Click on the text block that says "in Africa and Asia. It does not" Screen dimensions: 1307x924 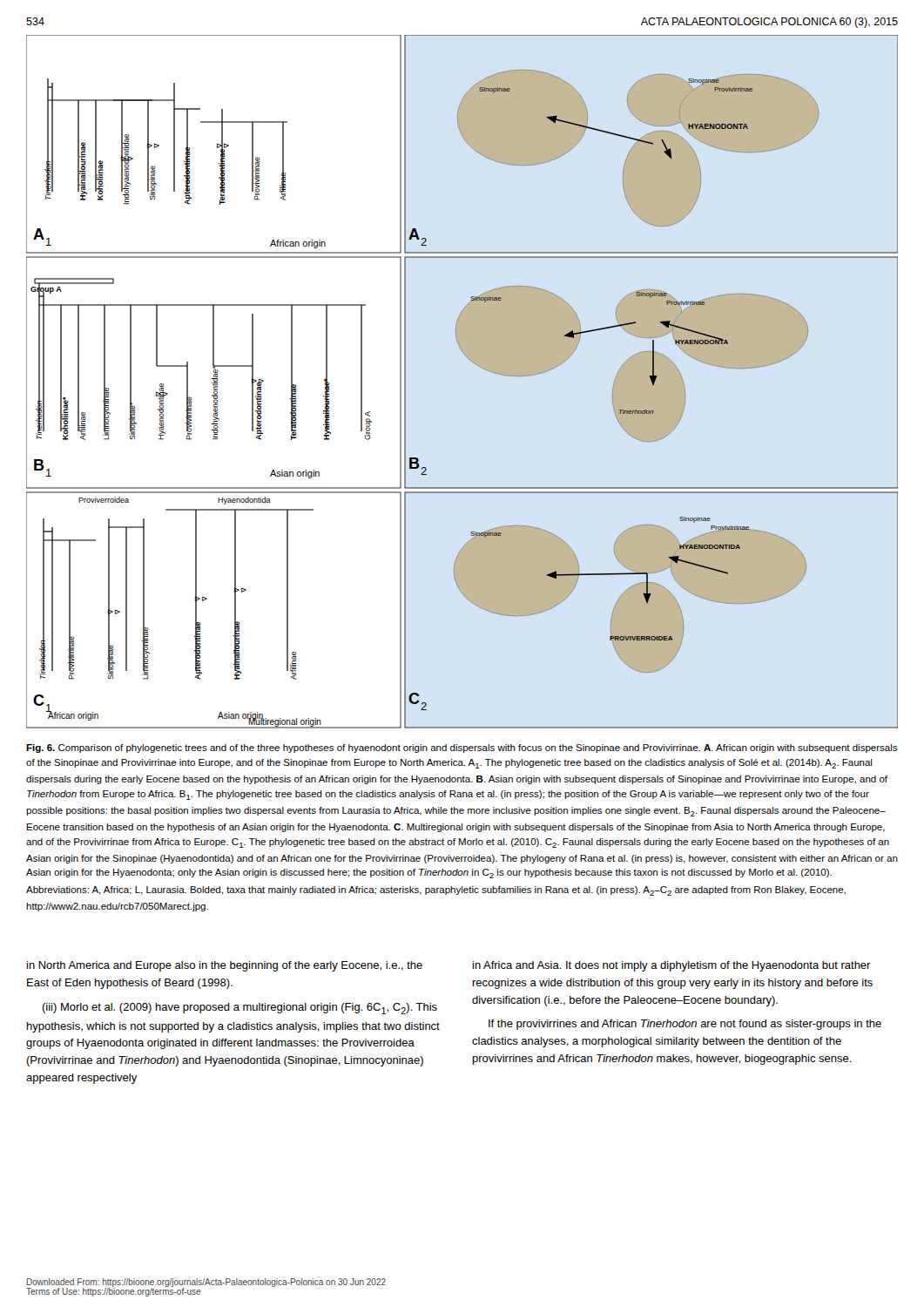[685, 1012]
